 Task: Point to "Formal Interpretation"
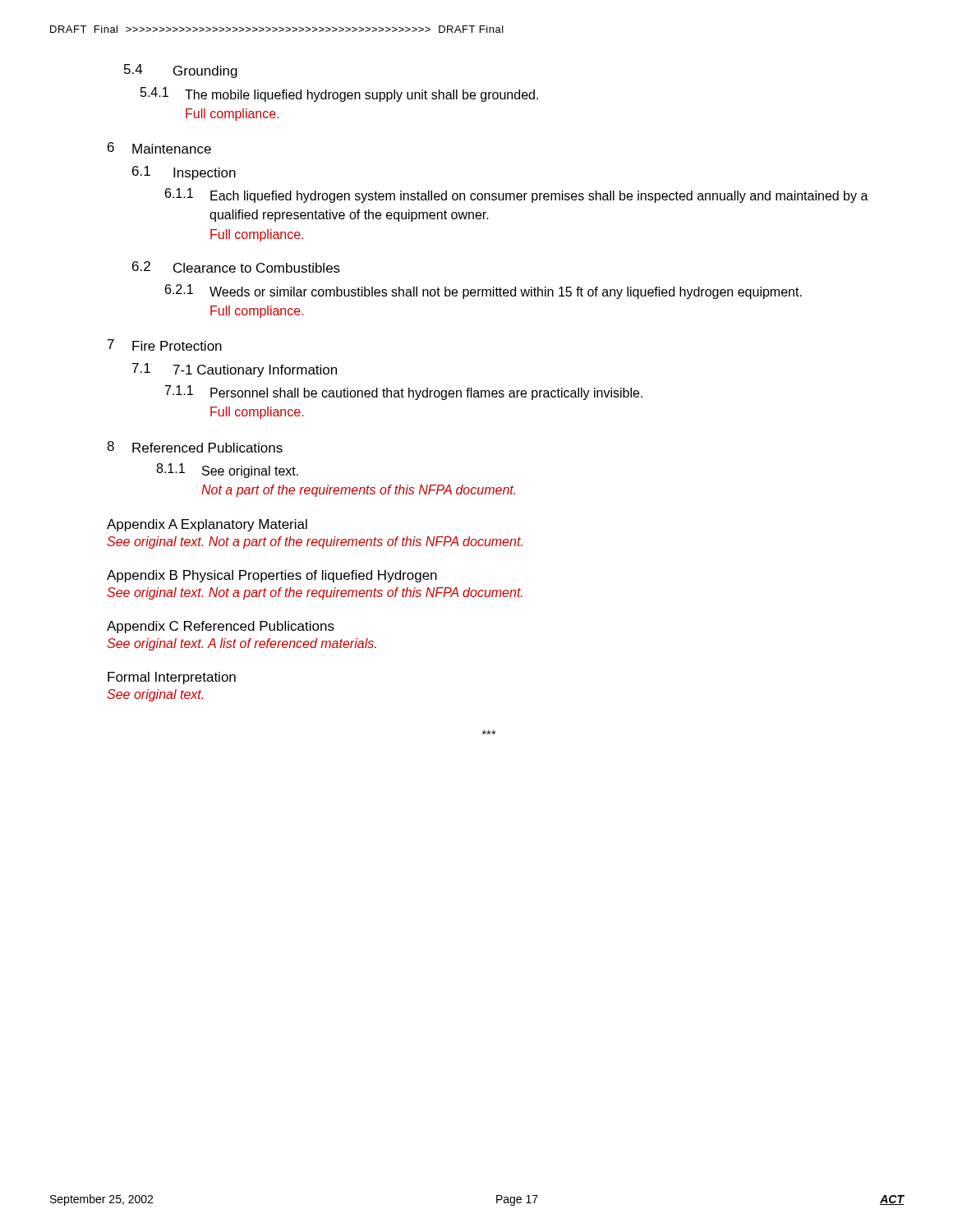[172, 677]
